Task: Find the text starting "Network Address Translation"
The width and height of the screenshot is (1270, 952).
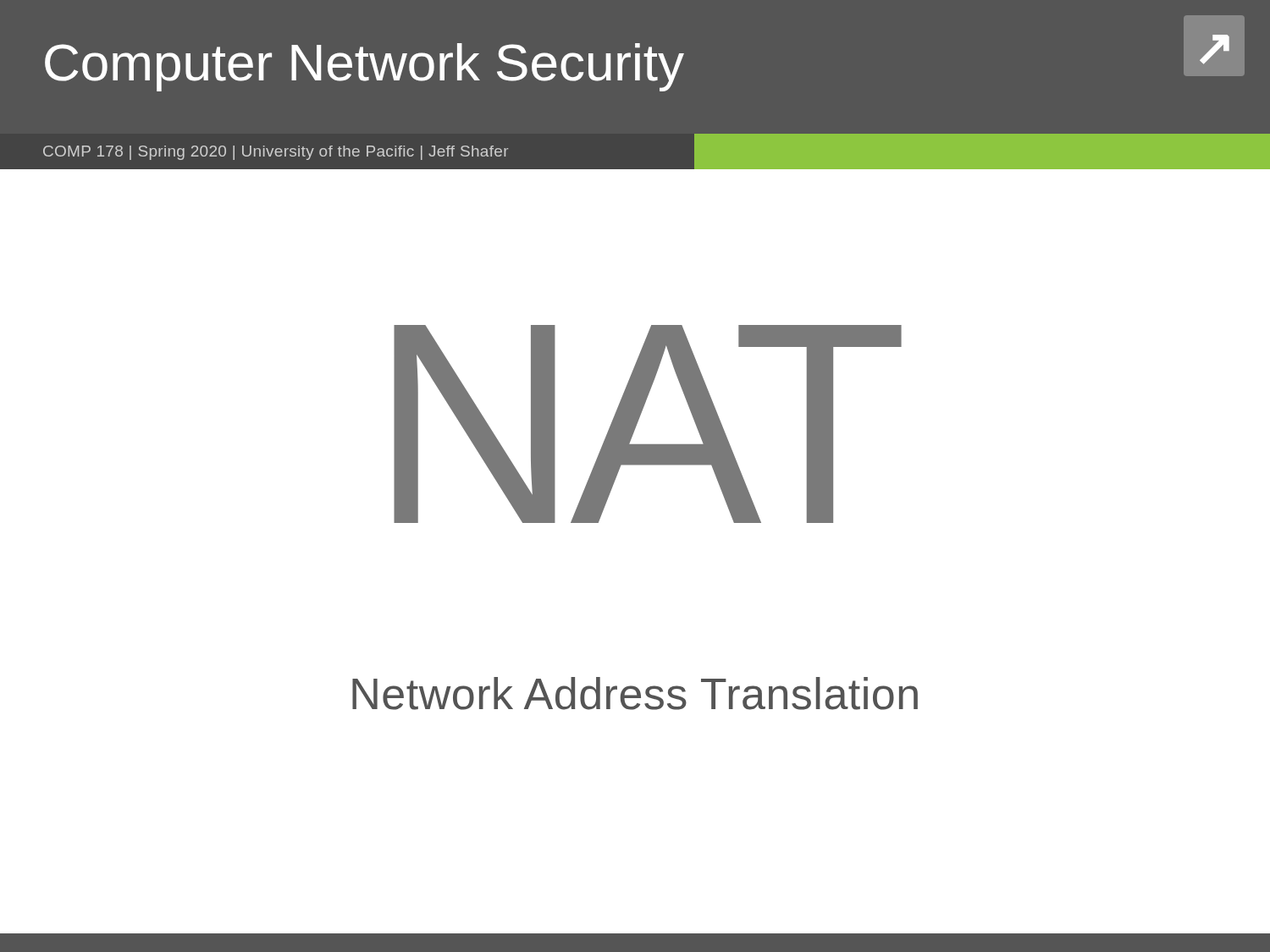Action: point(635,694)
